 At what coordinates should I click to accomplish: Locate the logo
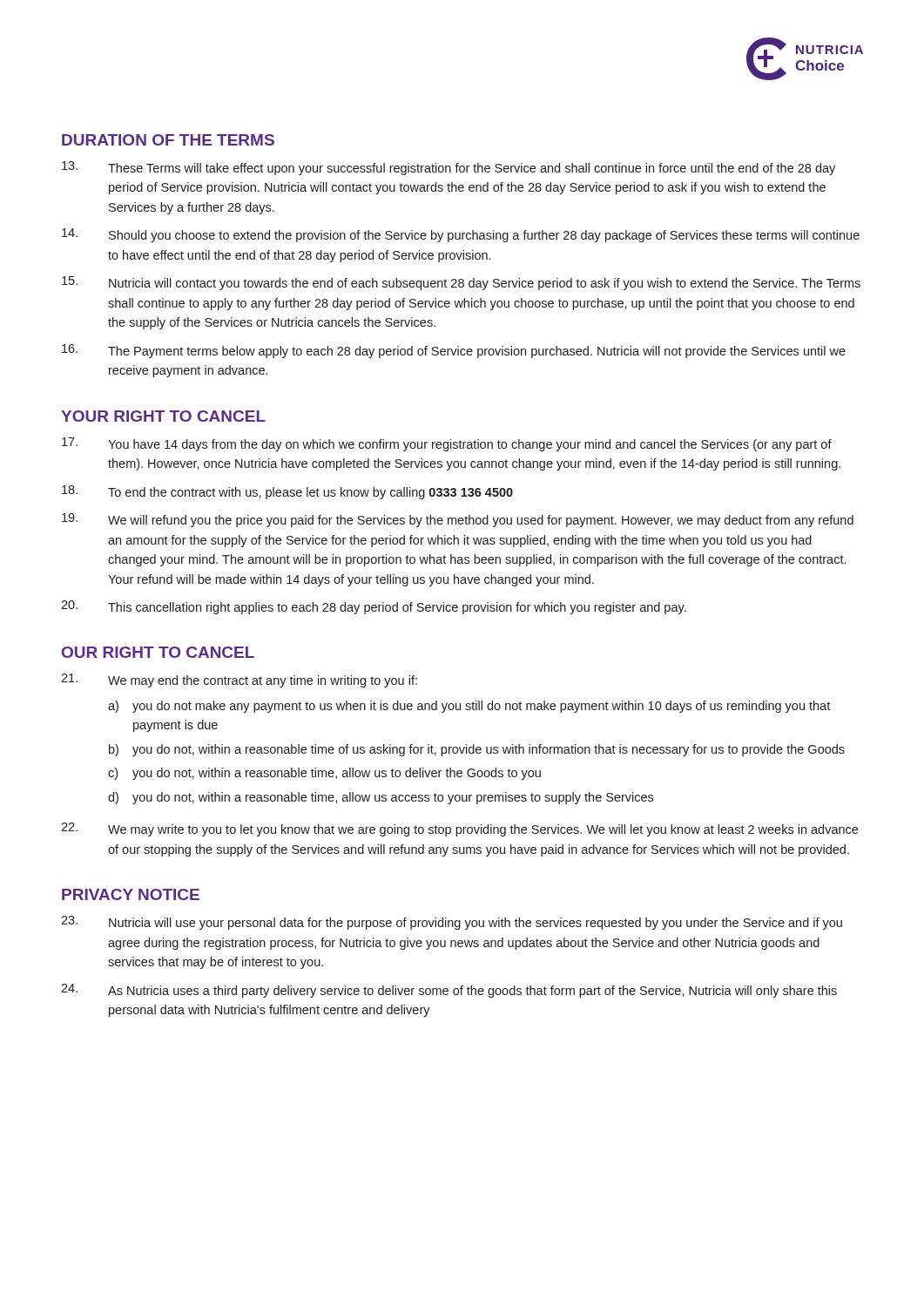click(809, 60)
